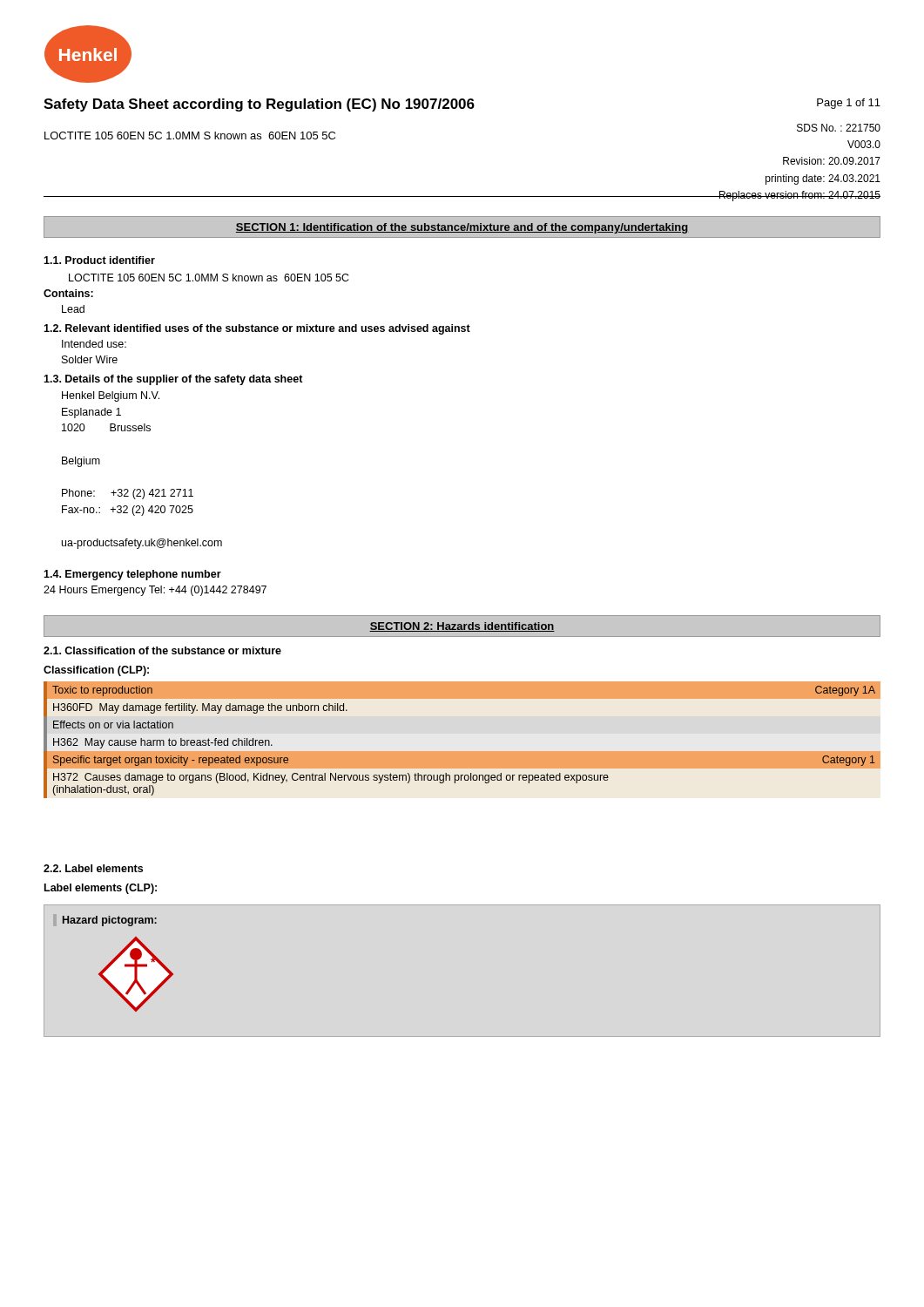Image resolution: width=924 pixels, height=1307 pixels.
Task: Where is the passage that starts "SDS No. : 221750 V003.0 Revision: 20.09.2017"?
Action: point(799,161)
